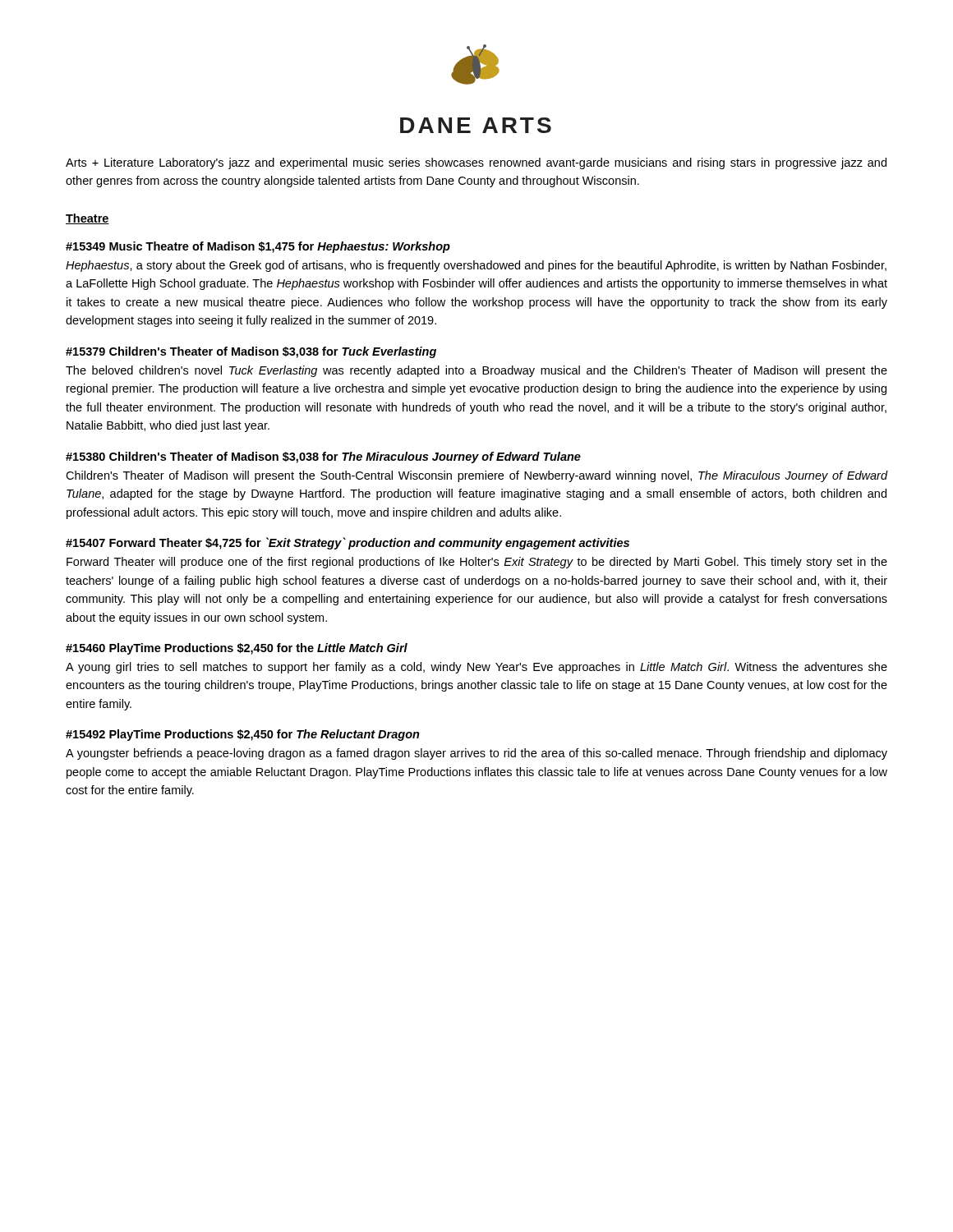953x1232 pixels.
Task: Select the logo
Action: tap(476, 89)
